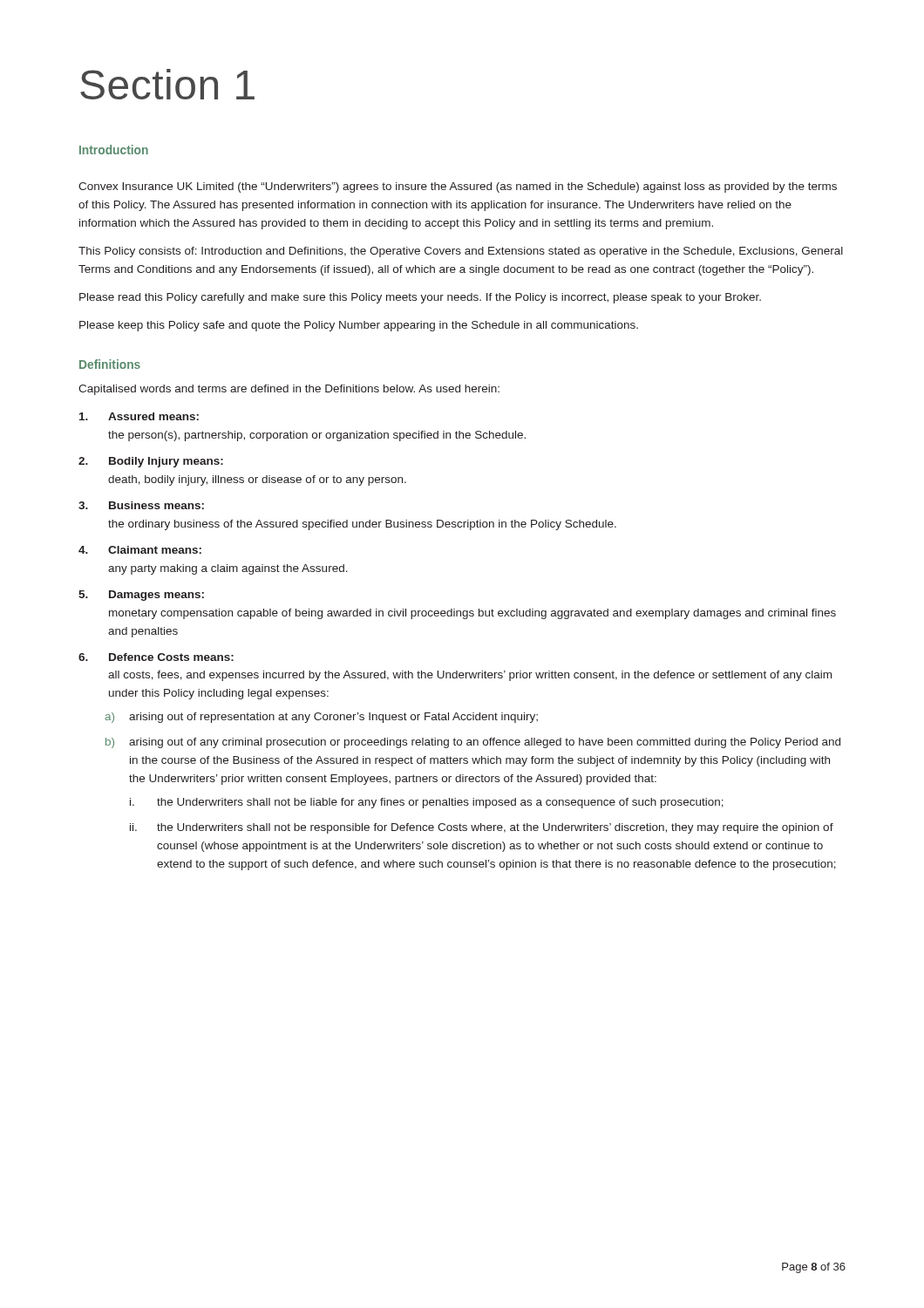Viewport: 924px width, 1308px height.
Task: Click the passage that begins "Assured means: the person(s), partnership,"
Action: point(462,427)
